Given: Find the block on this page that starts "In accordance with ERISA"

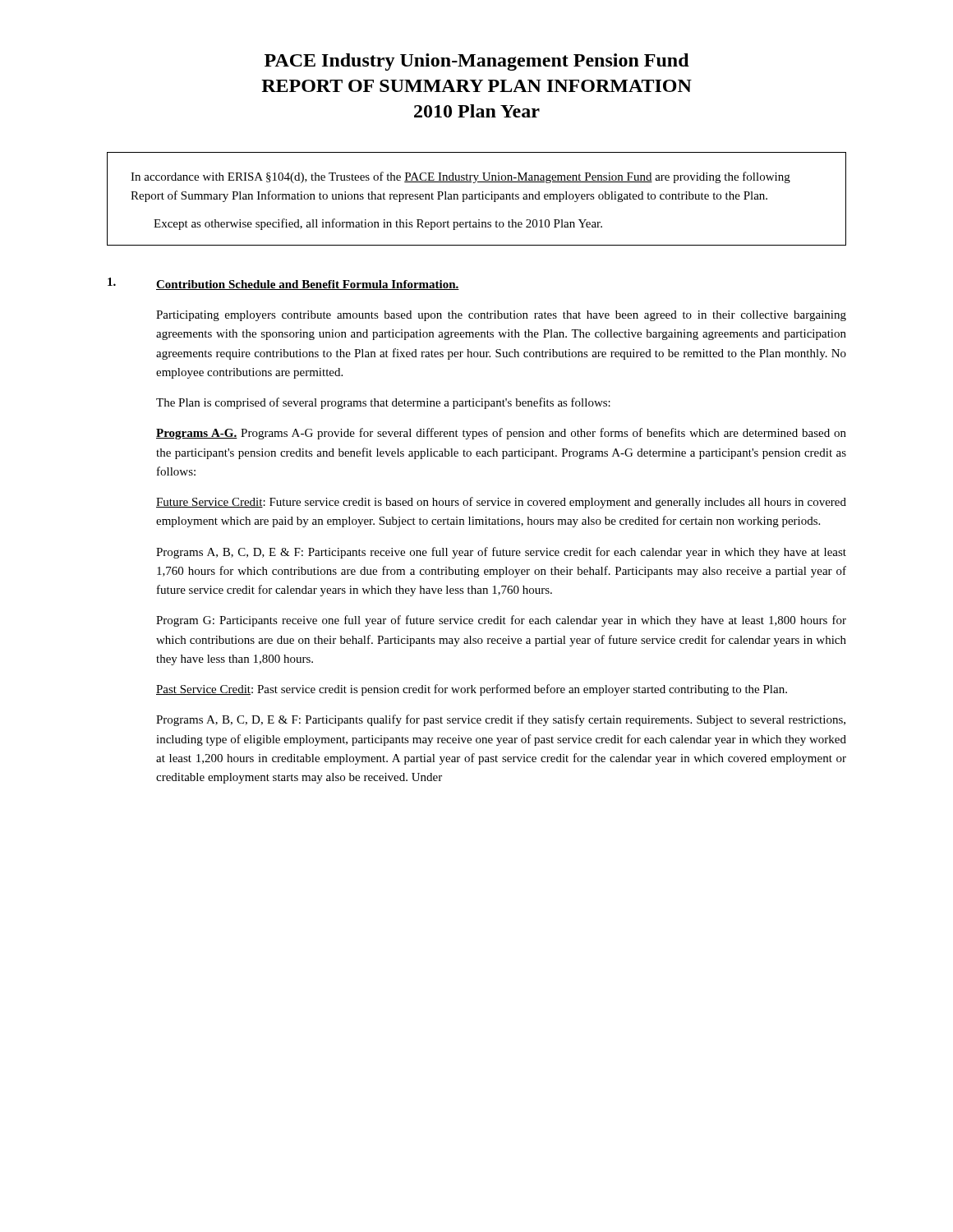Looking at the screenshot, I should pos(476,200).
